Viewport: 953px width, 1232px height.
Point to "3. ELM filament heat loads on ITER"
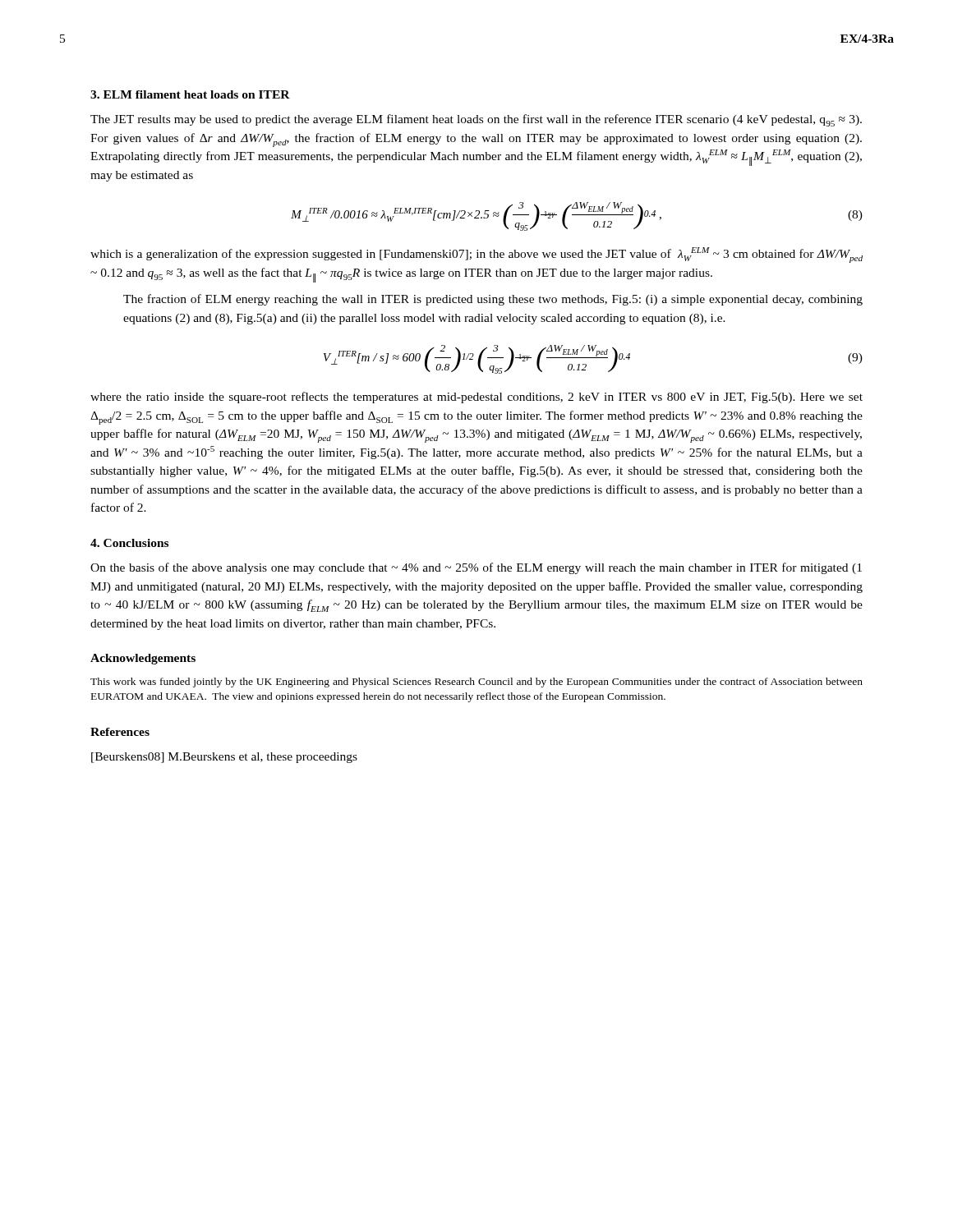pyautogui.click(x=190, y=94)
